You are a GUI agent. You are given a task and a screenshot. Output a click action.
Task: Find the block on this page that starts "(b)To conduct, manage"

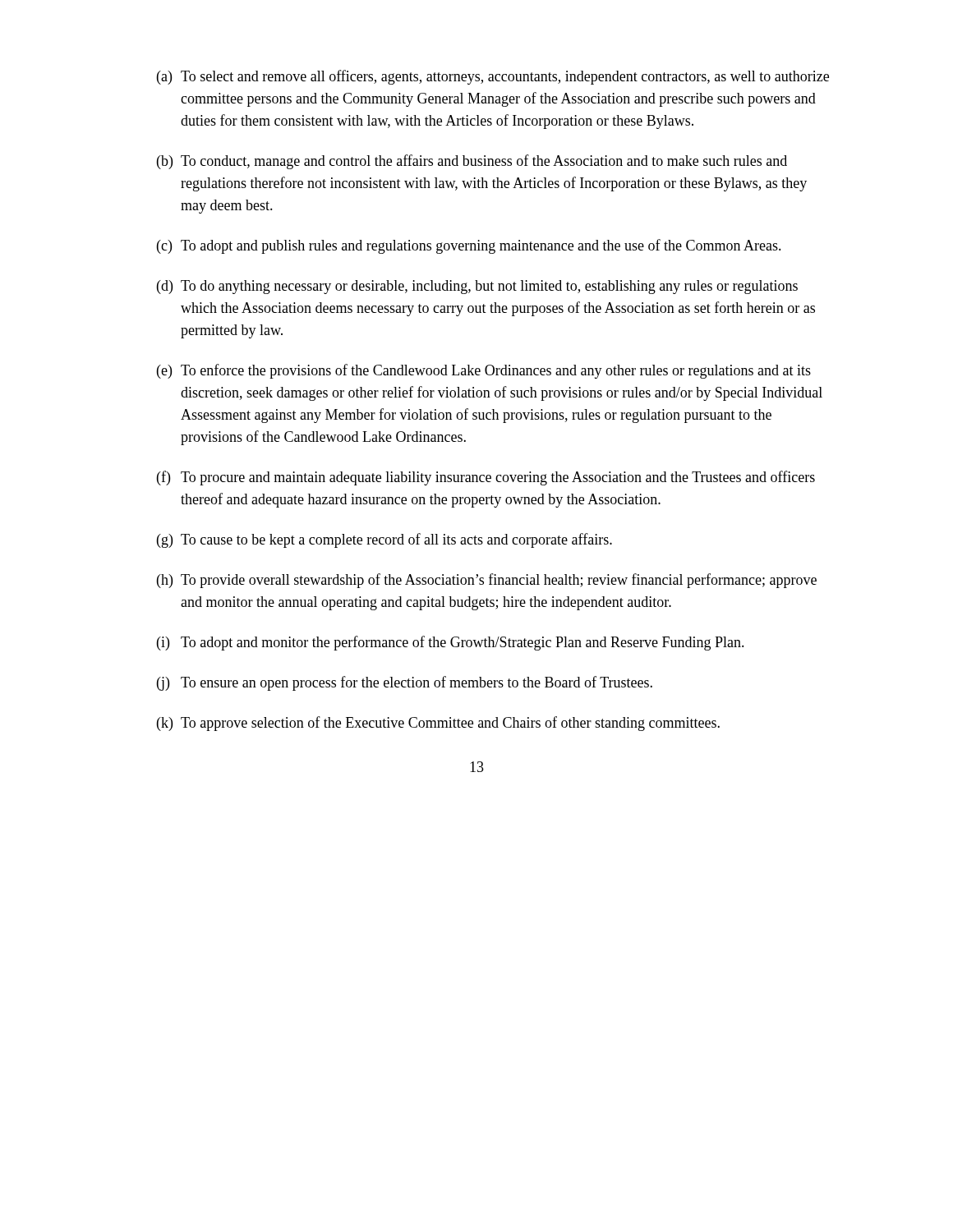(474, 184)
